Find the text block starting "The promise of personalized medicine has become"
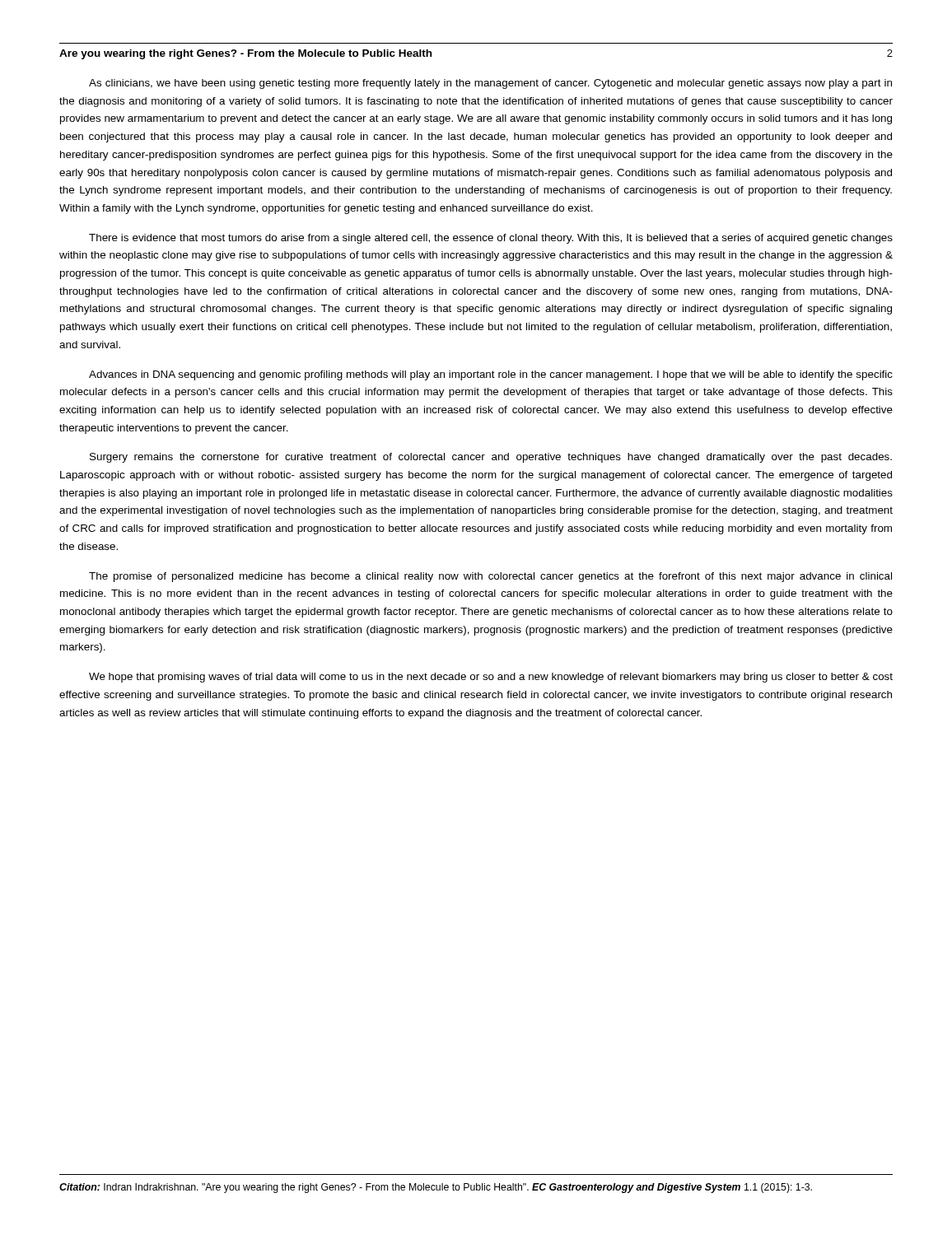The width and height of the screenshot is (952, 1235). click(476, 612)
